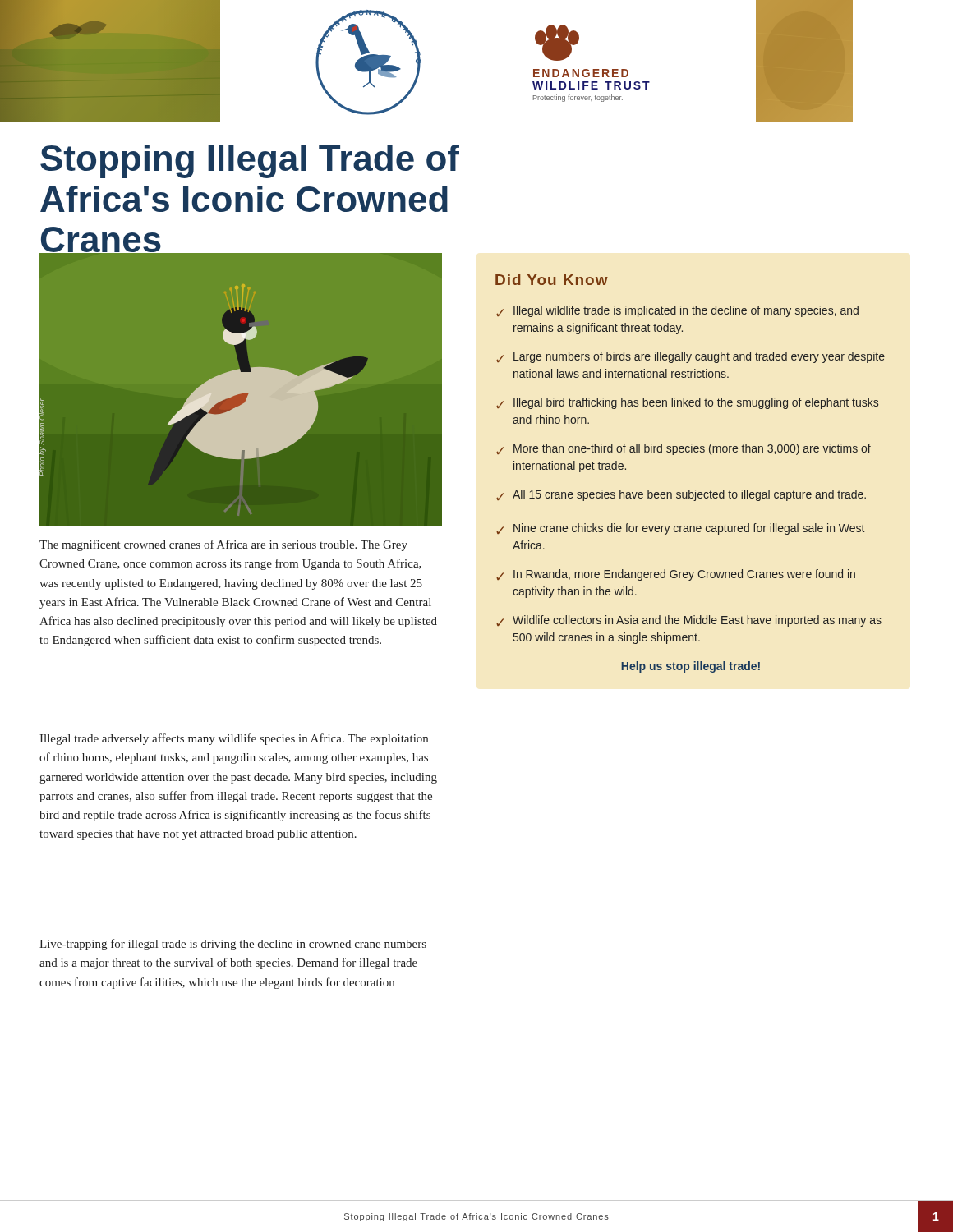953x1232 pixels.
Task: Select the list item that reads "✓ In Rwanda, more"
Action: point(691,583)
